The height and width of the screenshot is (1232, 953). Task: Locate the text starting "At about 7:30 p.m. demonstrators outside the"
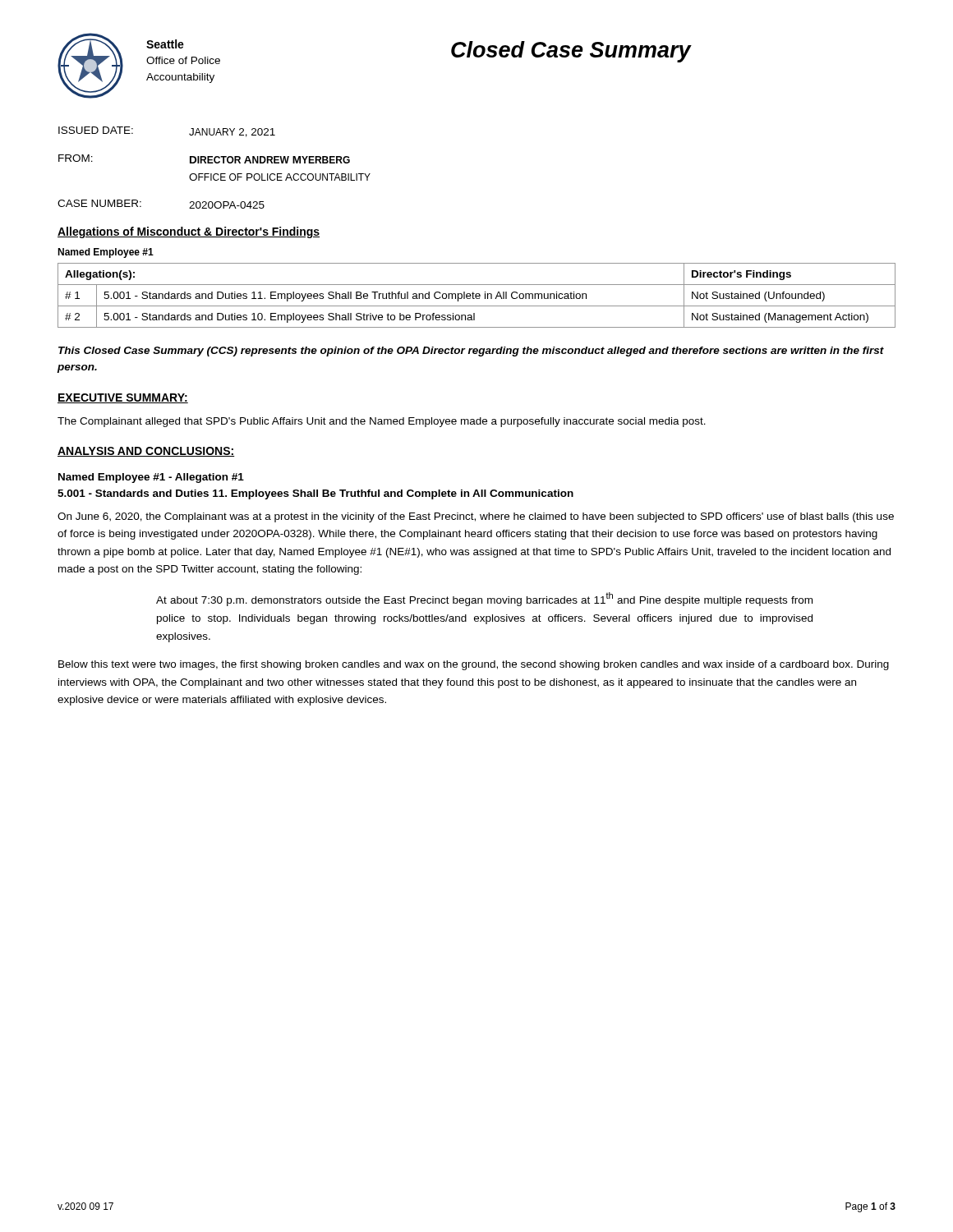click(x=485, y=616)
